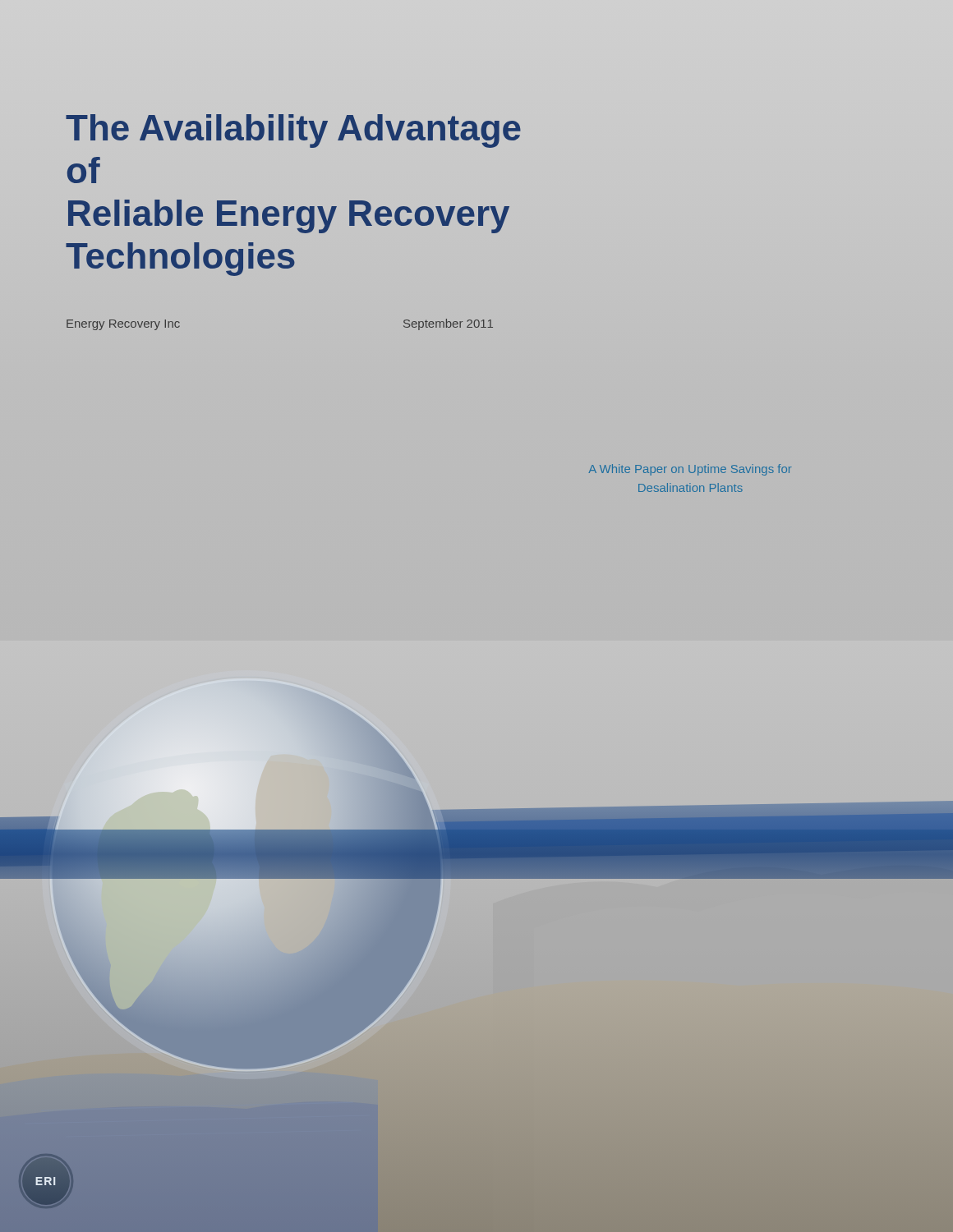The image size is (953, 1232).
Task: Click on the text that reads "September 2011"
Action: coord(448,323)
